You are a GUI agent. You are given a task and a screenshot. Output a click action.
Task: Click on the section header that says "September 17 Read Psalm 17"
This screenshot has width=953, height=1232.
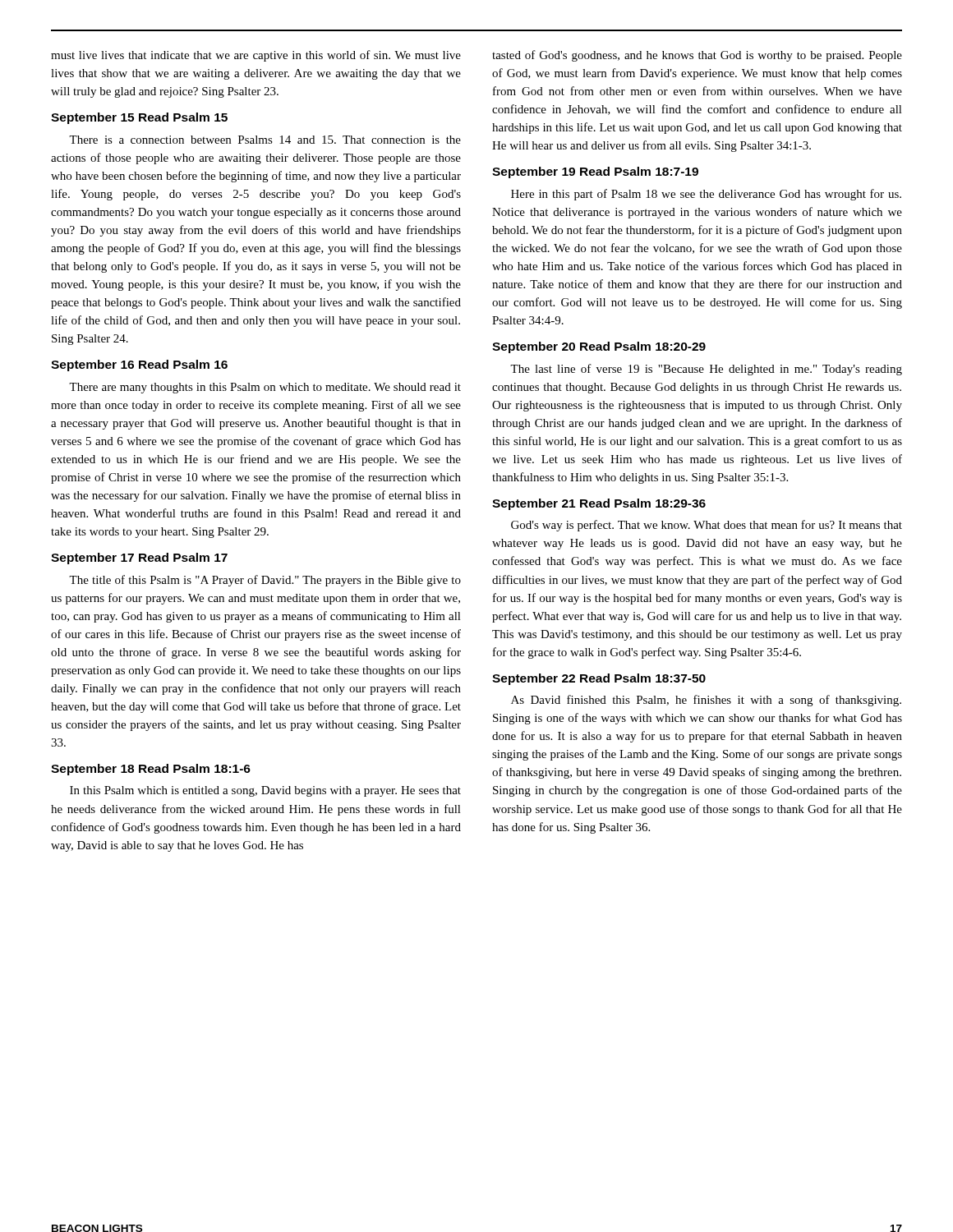click(139, 557)
